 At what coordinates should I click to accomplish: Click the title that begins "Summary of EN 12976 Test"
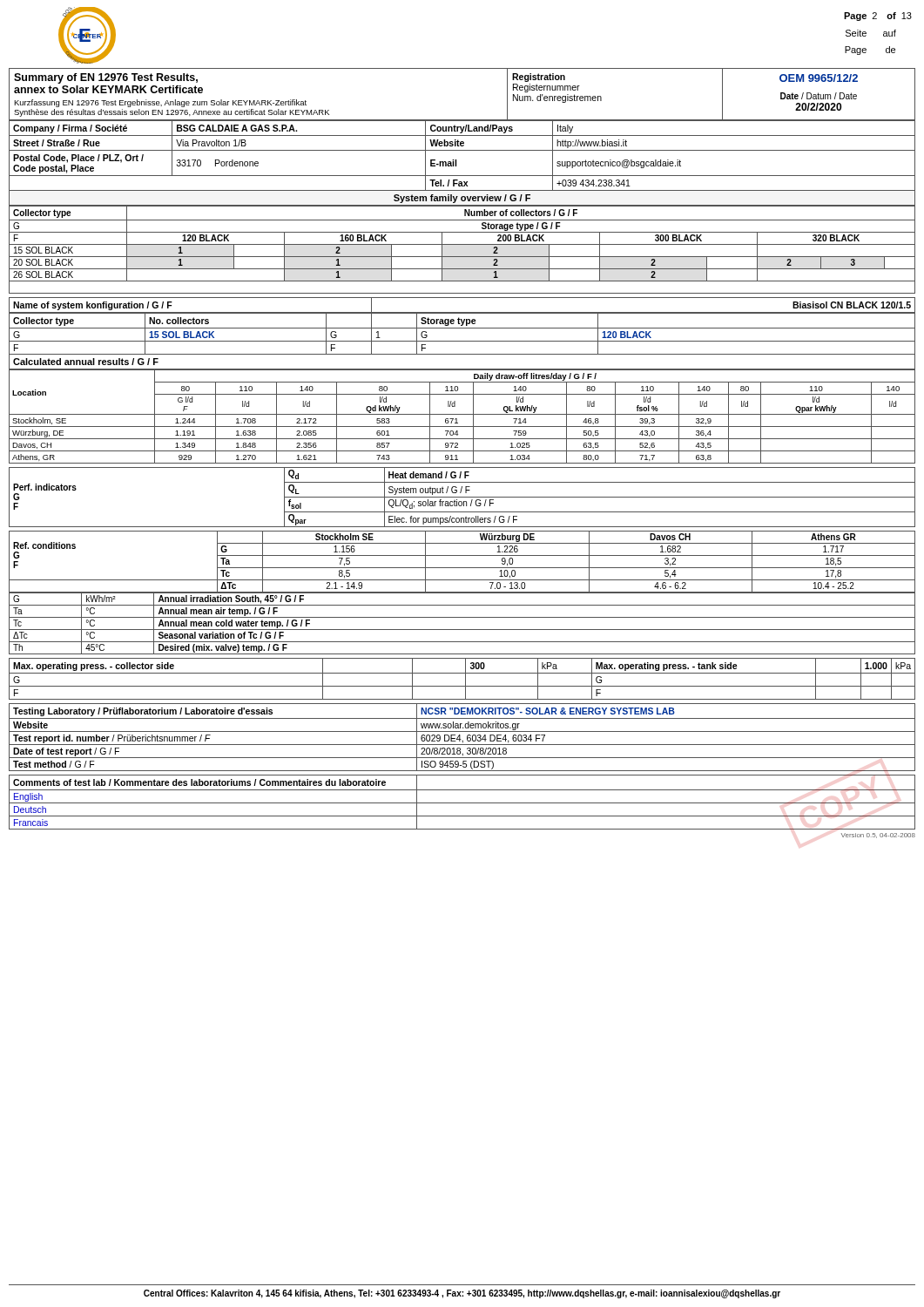pos(109,84)
